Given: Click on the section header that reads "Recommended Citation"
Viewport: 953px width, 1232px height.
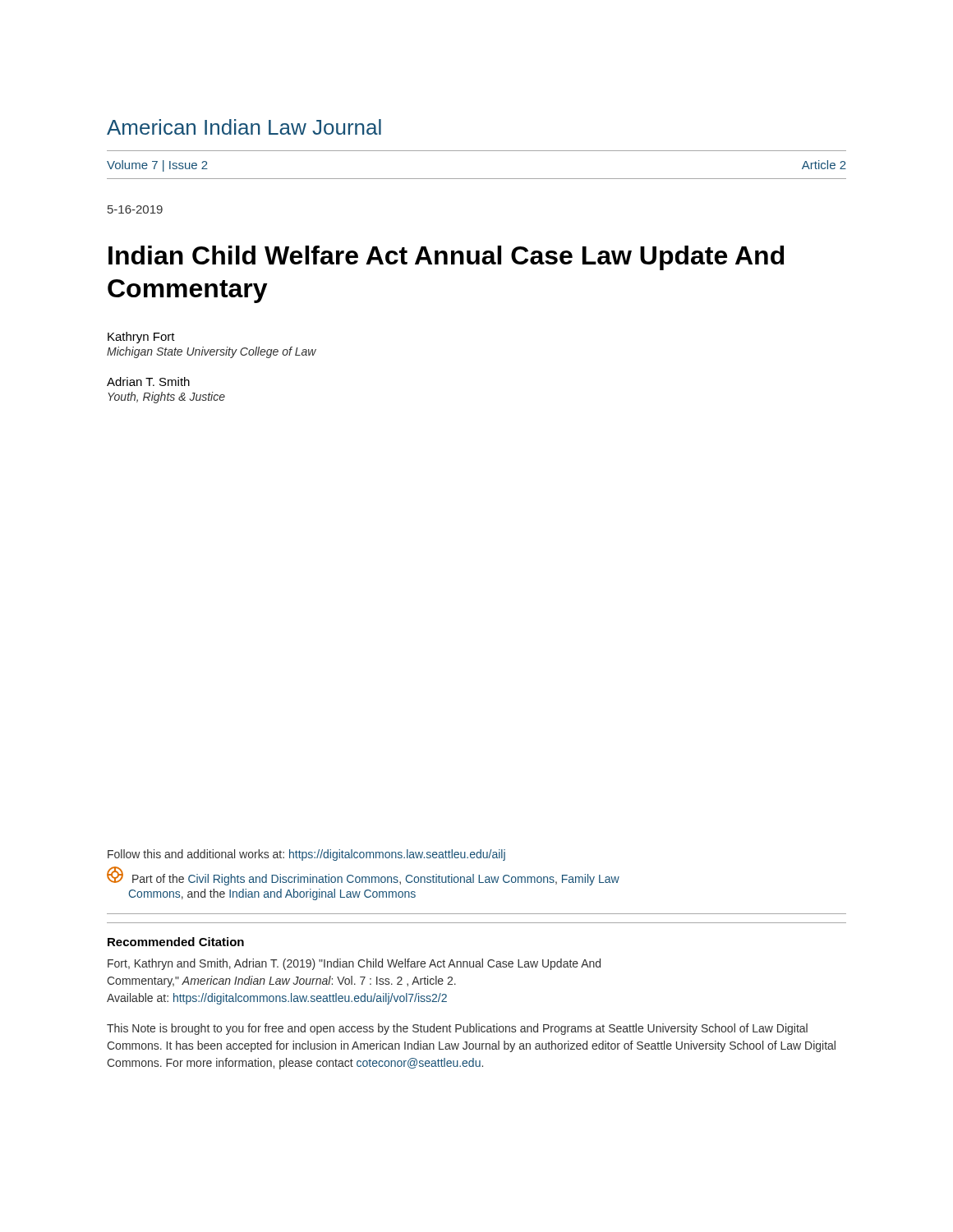Looking at the screenshot, I should tap(176, 942).
